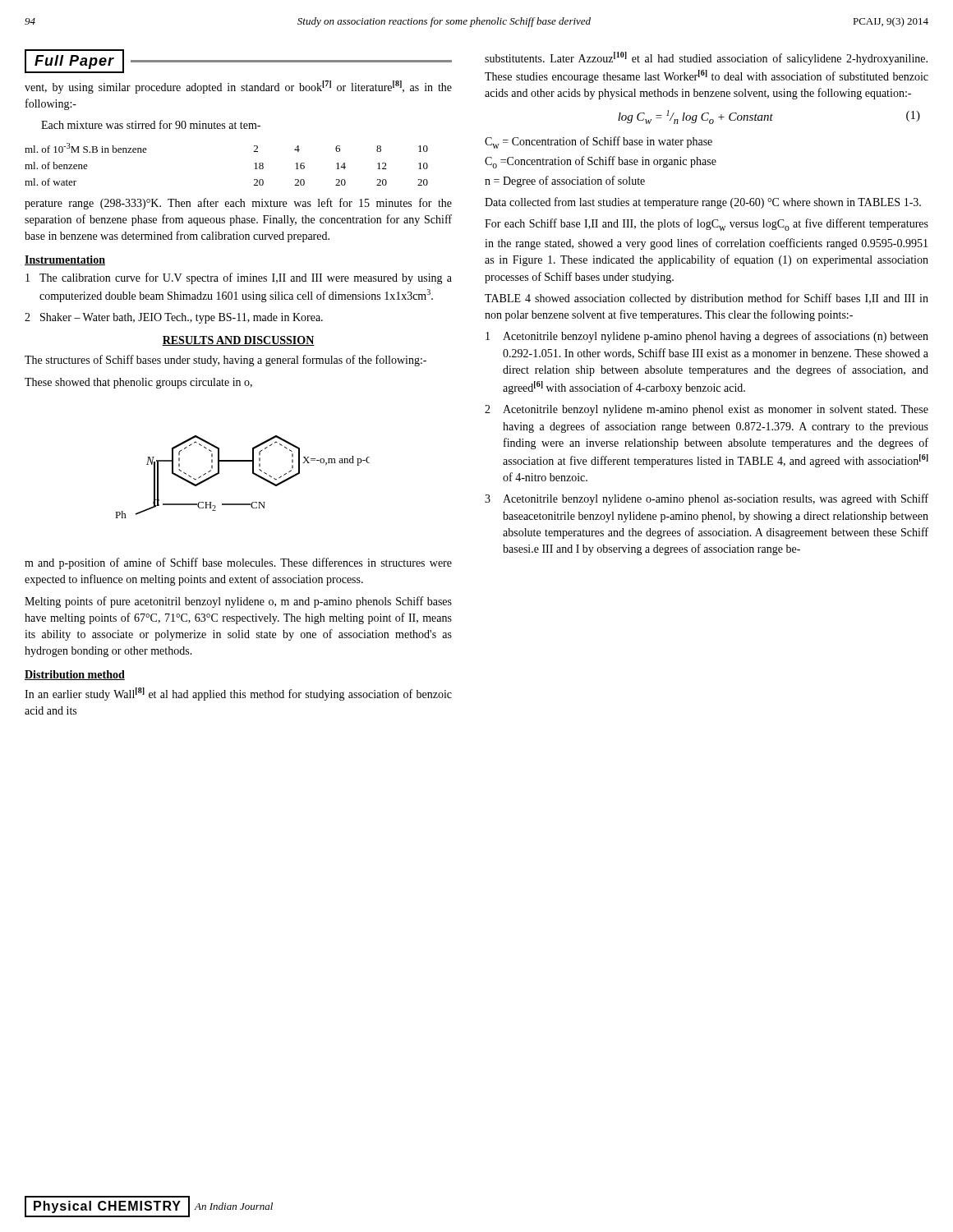Locate the text block starting "perature range (298-333)°K. Then after"
Screen dimensions: 1232x953
[238, 220]
